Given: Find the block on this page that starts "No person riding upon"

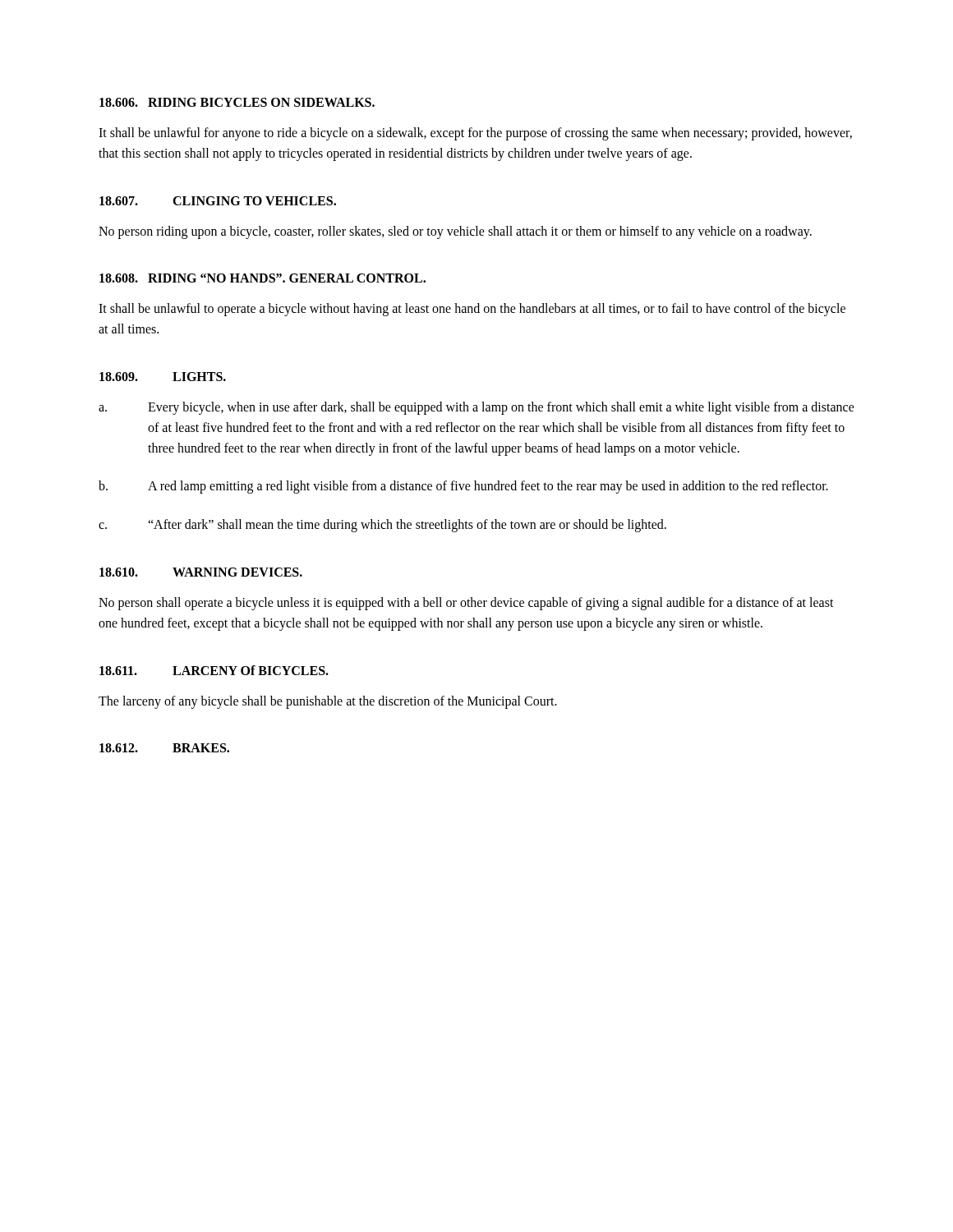Looking at the screenshot, I should point(455,231).
